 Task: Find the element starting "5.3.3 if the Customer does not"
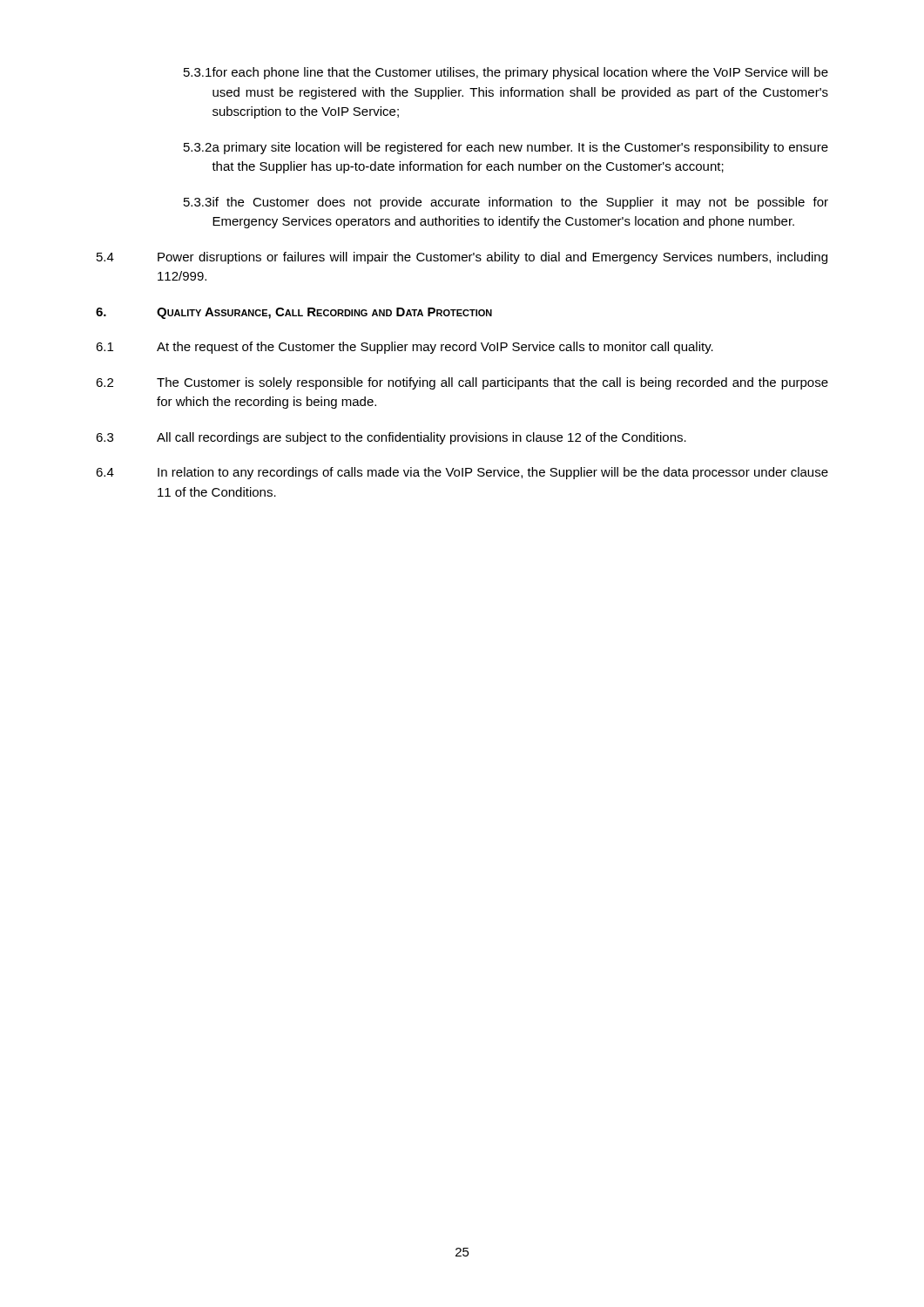pos(462,212)
